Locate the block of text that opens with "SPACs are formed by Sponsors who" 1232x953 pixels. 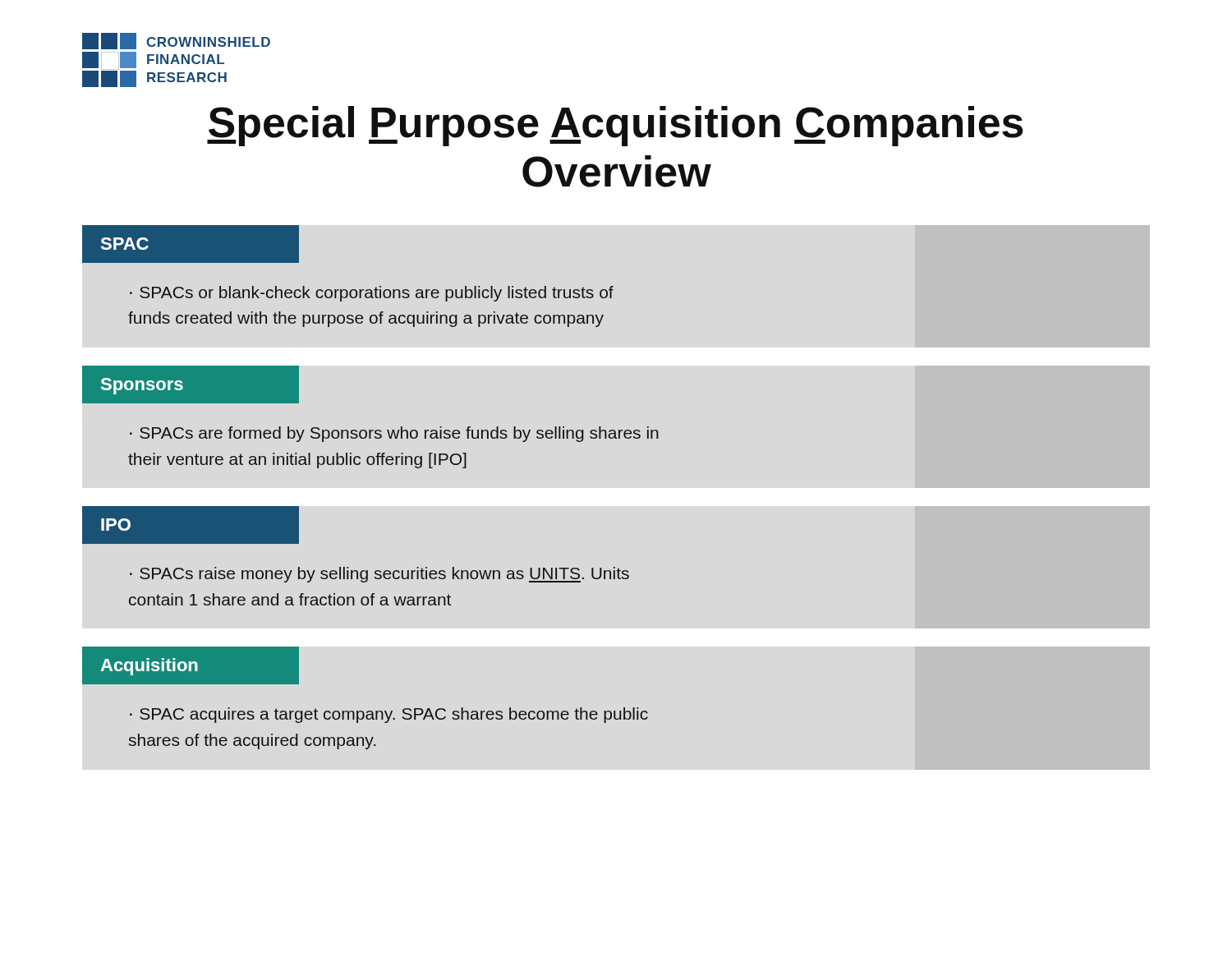[394, 445]
